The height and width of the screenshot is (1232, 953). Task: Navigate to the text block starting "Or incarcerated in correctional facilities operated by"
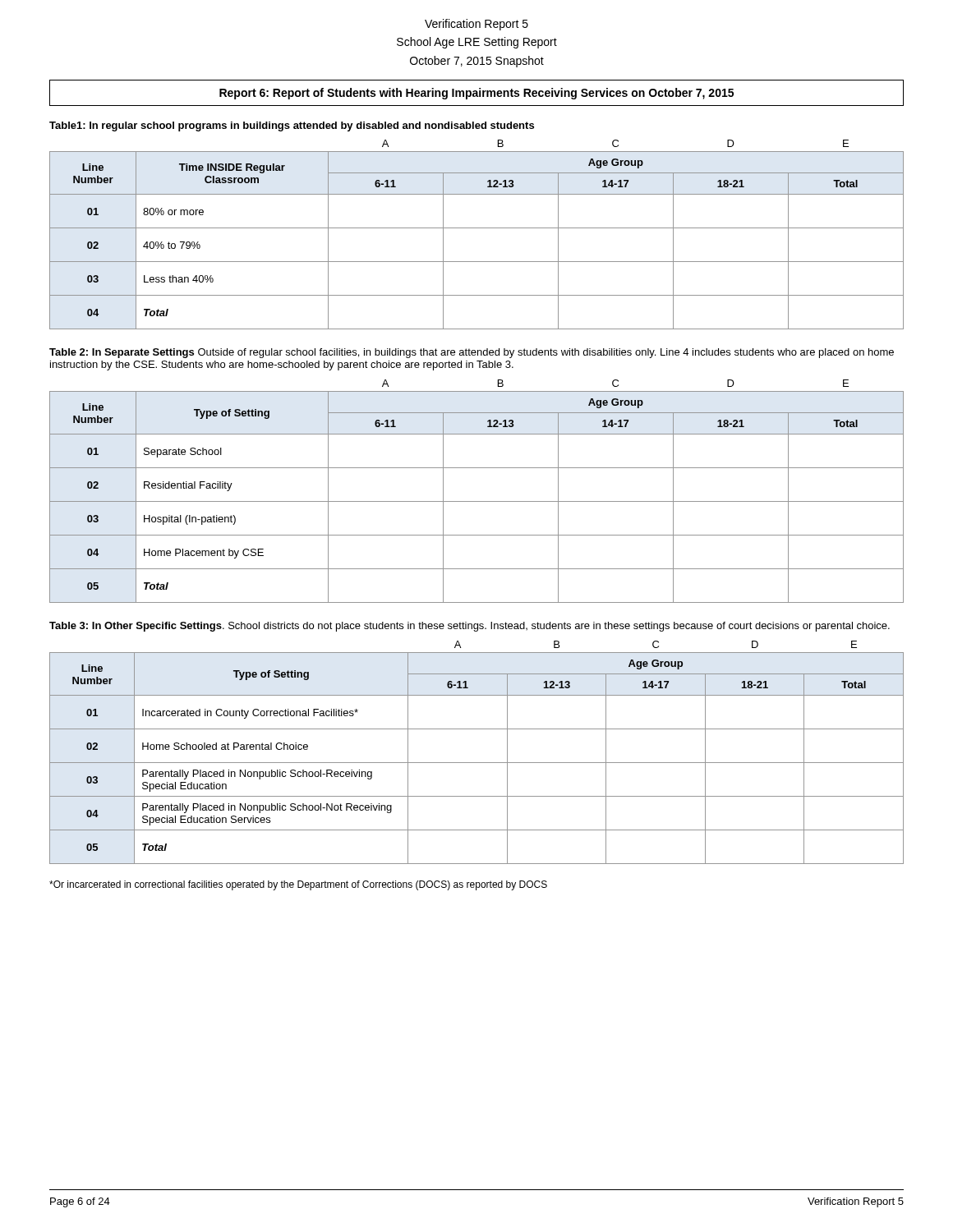tap(298, 885)
